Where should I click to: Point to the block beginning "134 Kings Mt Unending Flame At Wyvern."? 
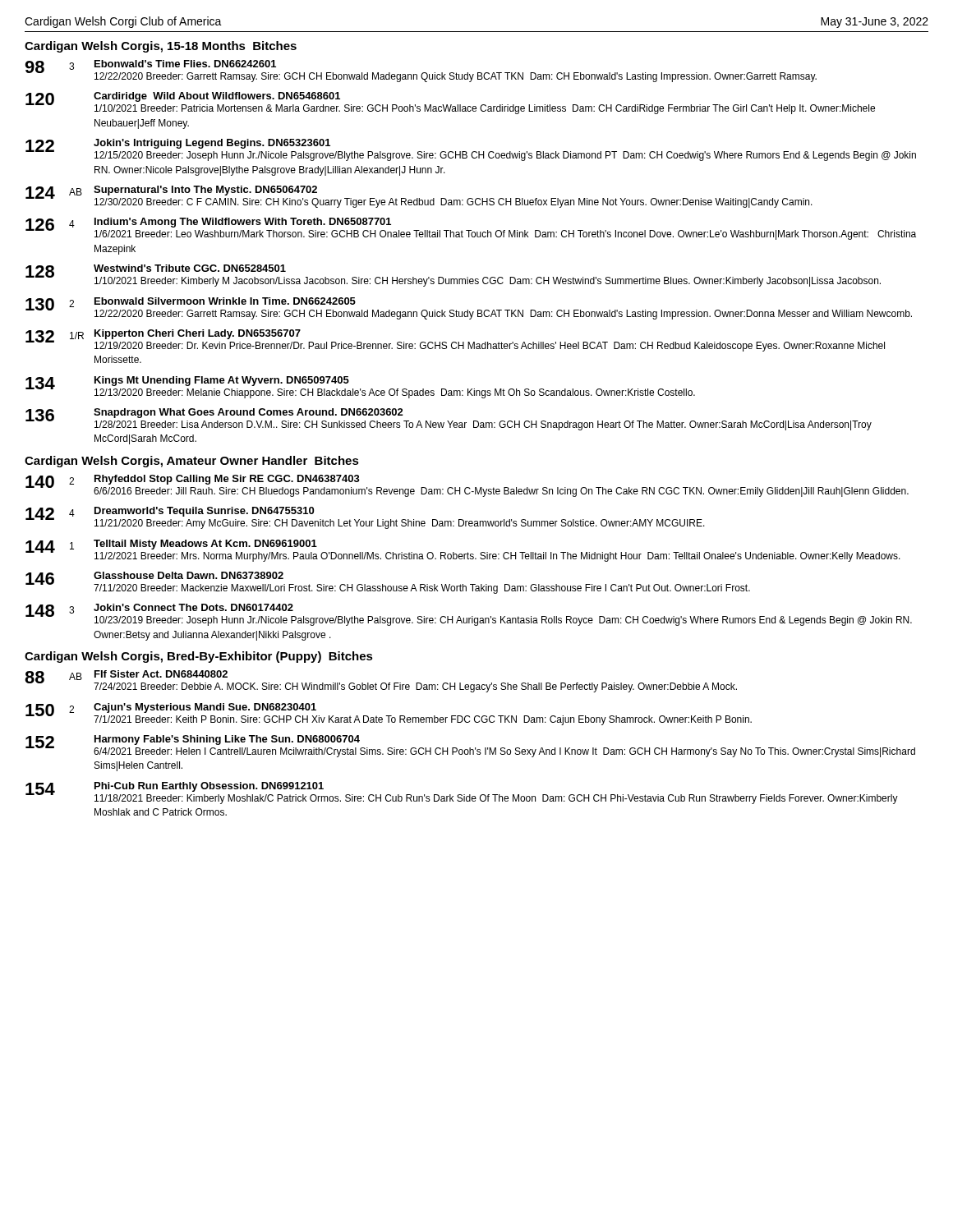click(476, 387)
